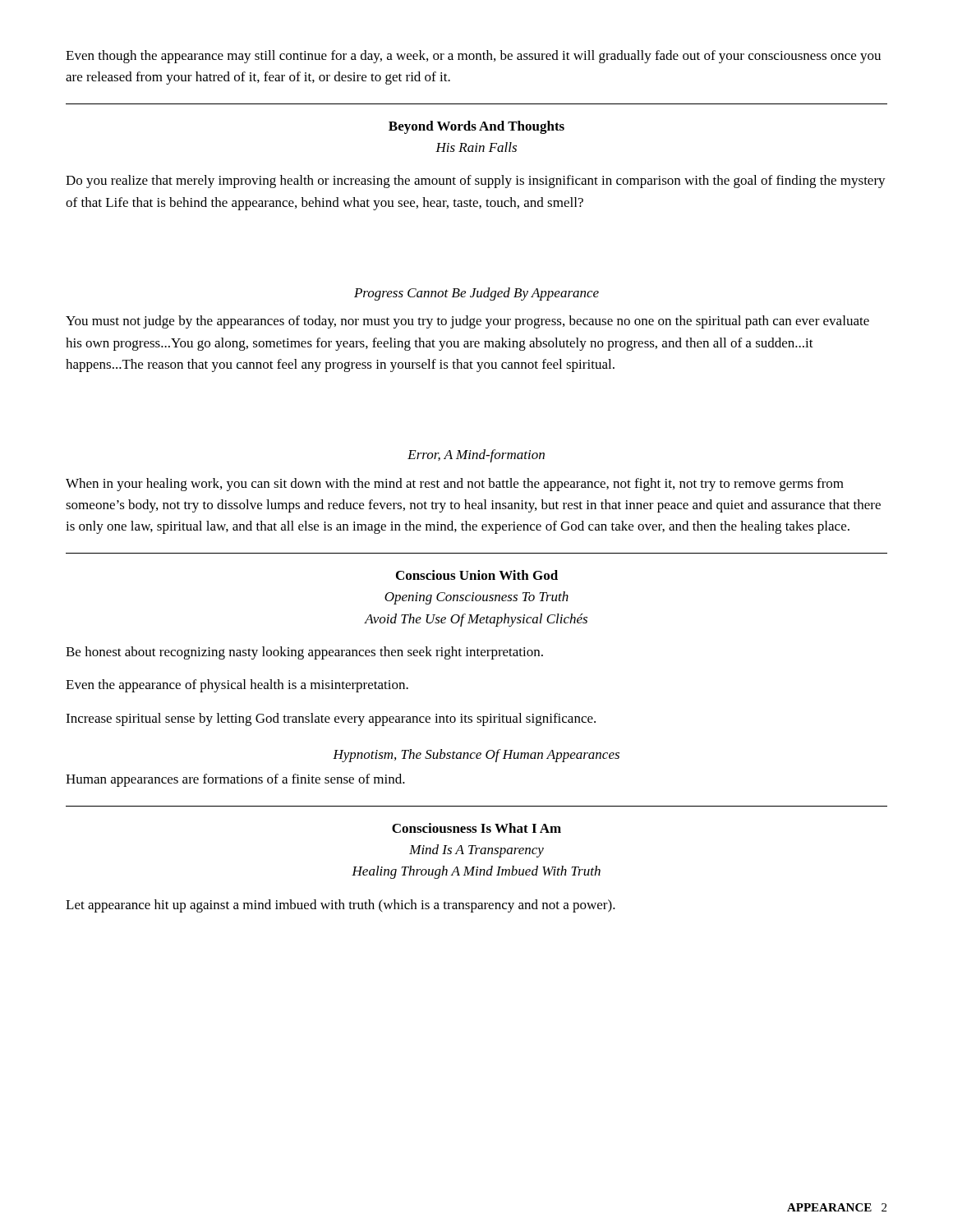Viewport: 953px width, 1232px height.
Task: Click the section header that begins "Hypnotism, The Substance Of Human"
Action: 476,754
